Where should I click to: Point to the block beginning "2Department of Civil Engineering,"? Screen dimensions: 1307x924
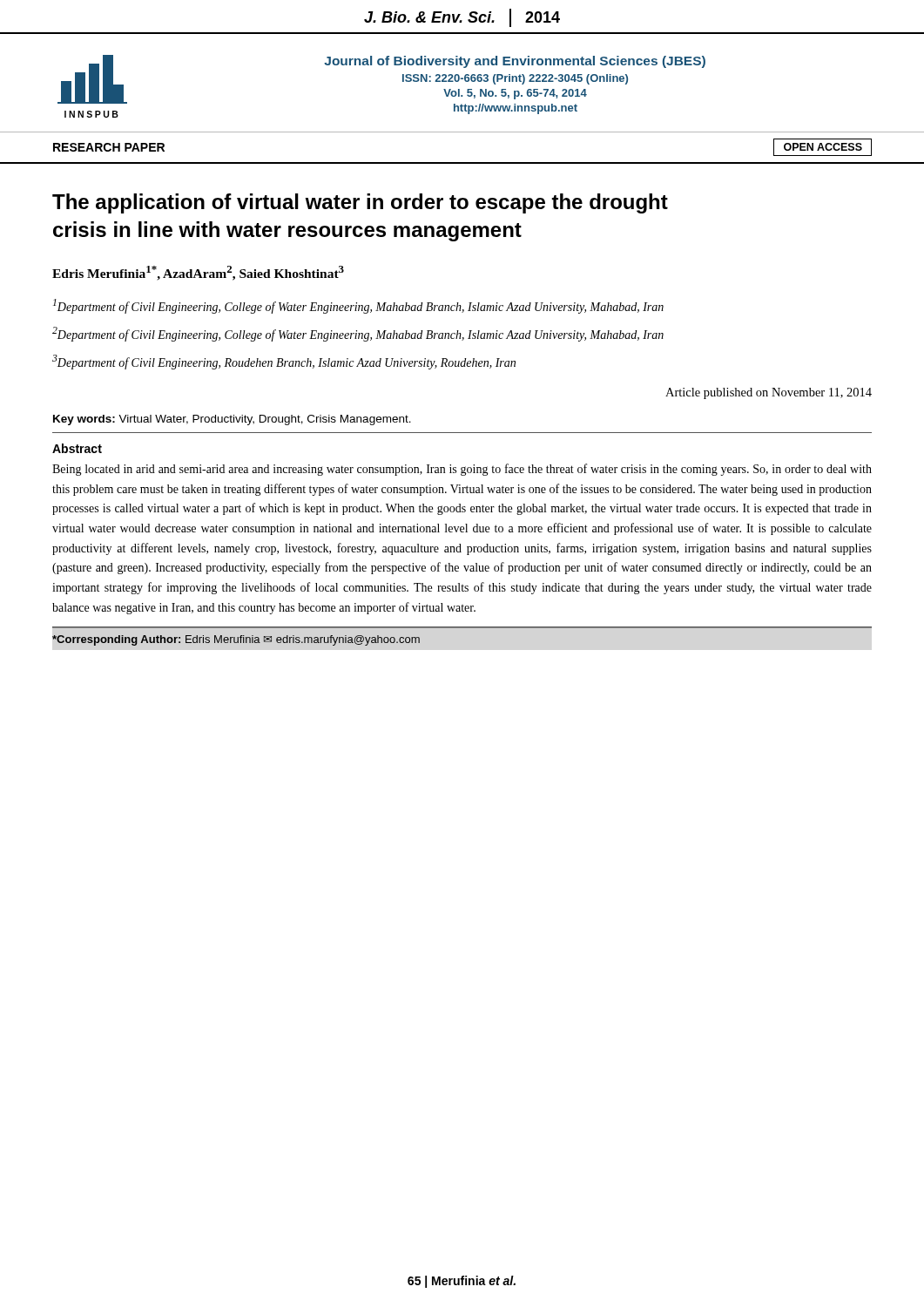(x=358, y=333)
